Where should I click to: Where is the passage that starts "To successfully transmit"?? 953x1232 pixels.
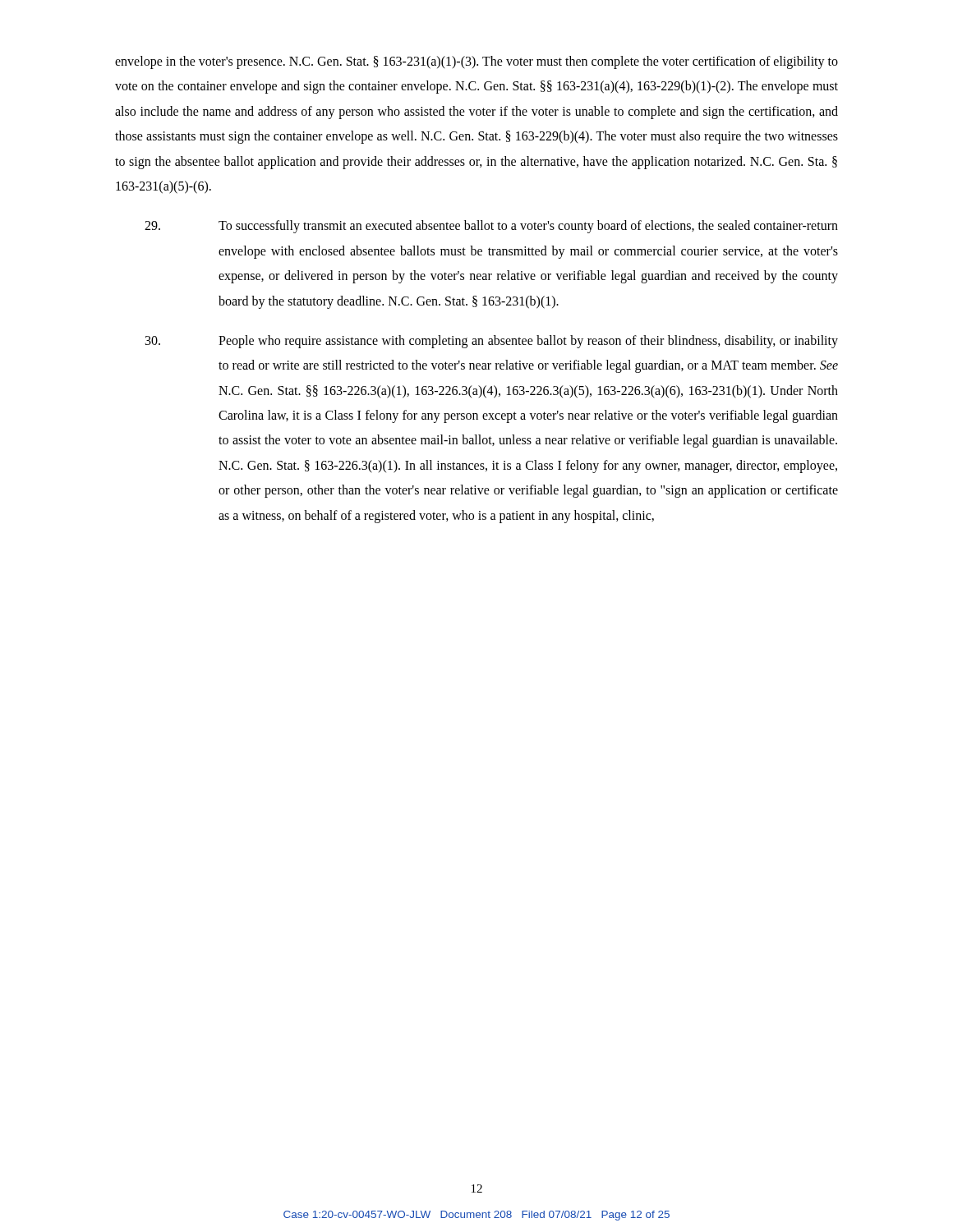pos(476,264)
